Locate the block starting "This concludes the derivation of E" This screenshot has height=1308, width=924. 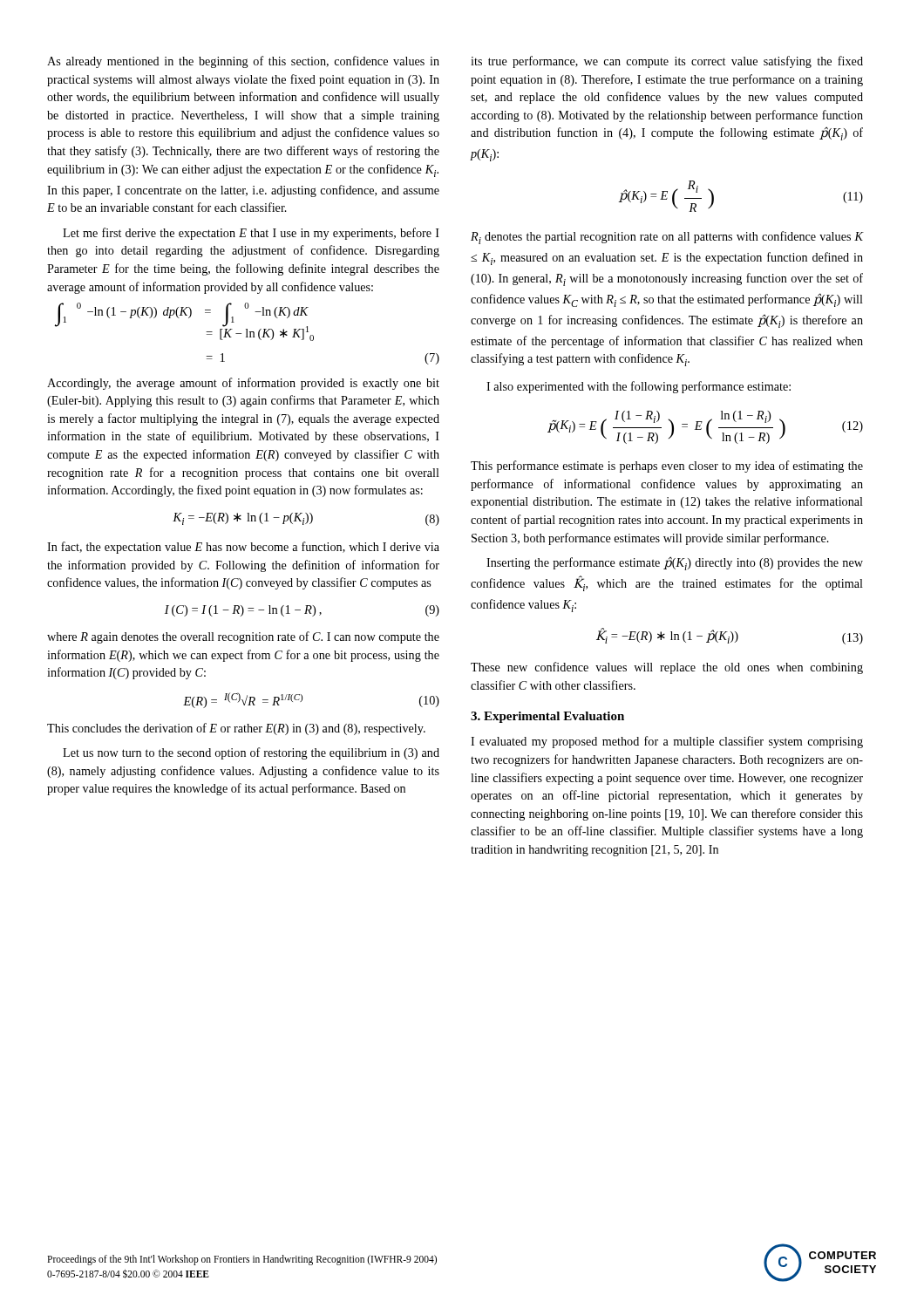243,758
